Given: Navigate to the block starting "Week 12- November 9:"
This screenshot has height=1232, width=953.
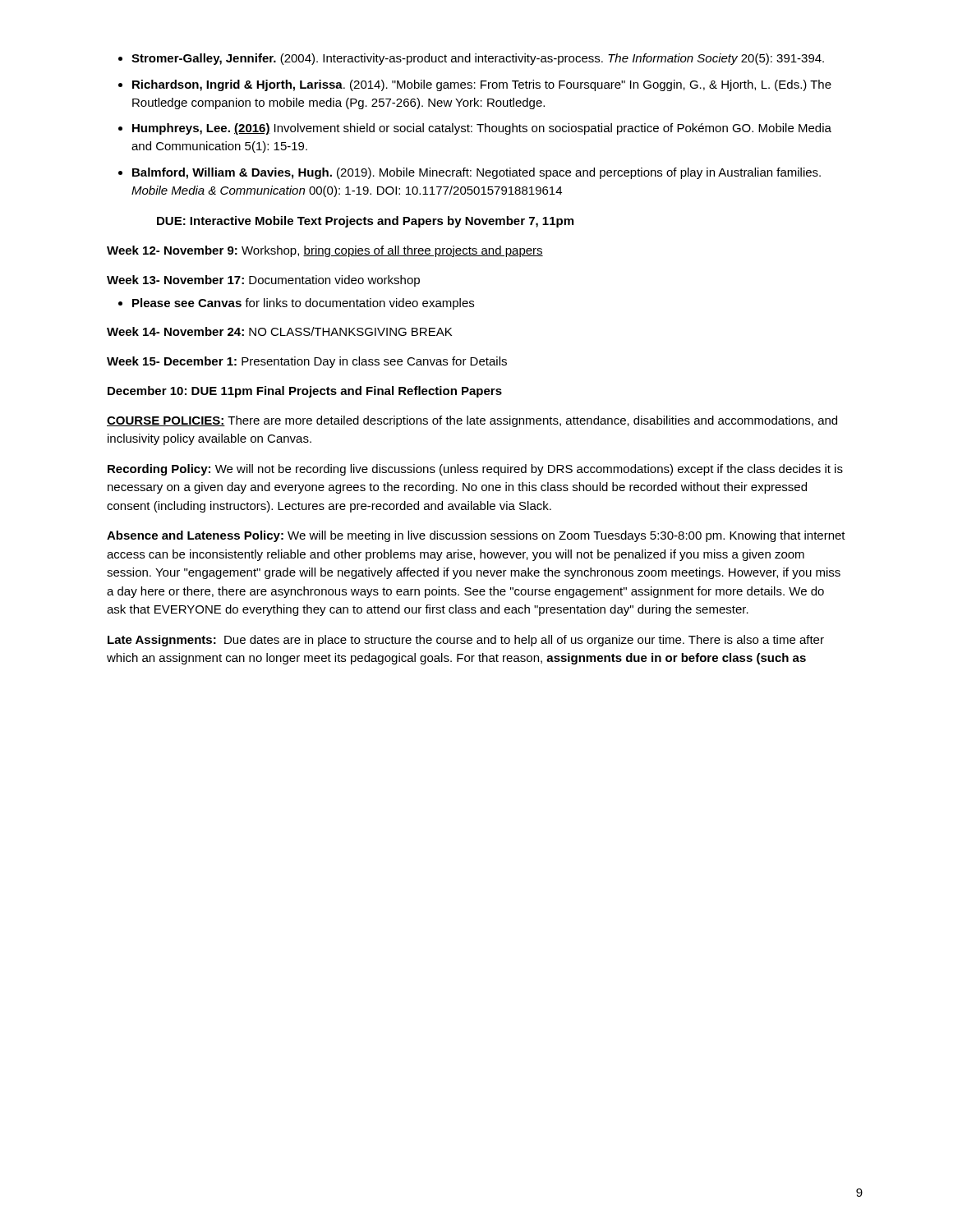Looking at the screenshot, I should point(325,250).
